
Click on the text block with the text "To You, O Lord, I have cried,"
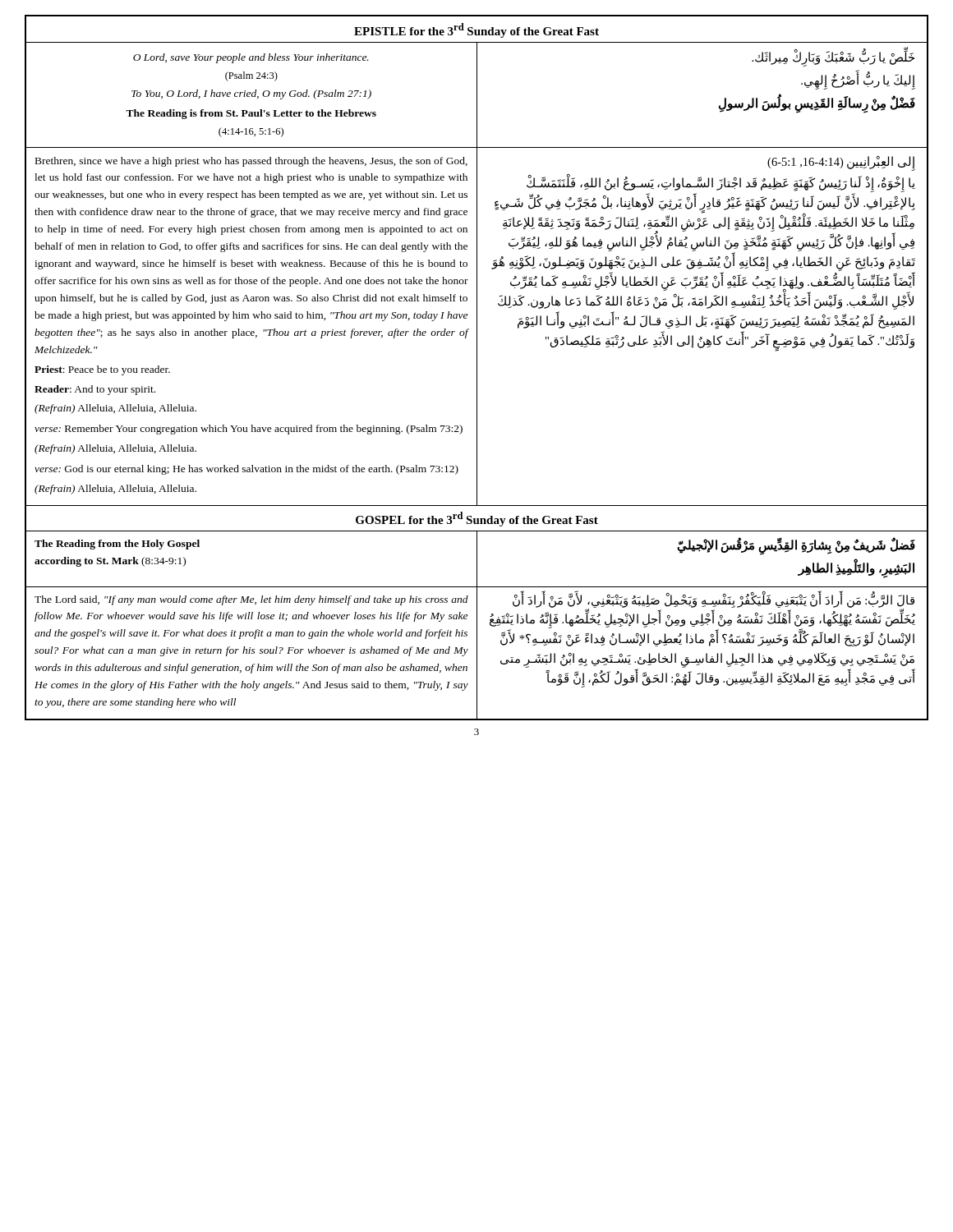251,94
